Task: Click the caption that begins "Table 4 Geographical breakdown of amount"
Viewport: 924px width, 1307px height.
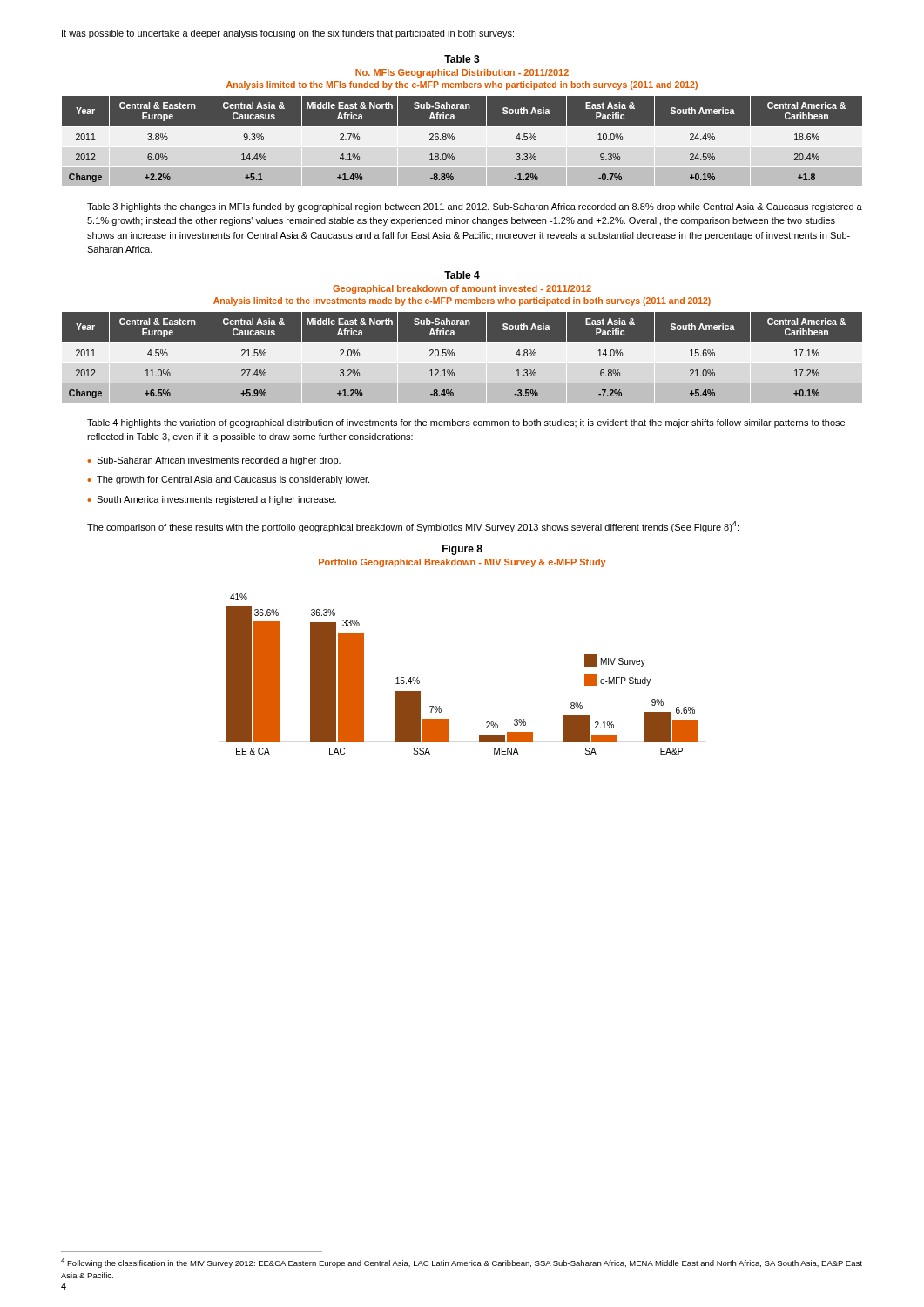Action: tap(462, 287)
